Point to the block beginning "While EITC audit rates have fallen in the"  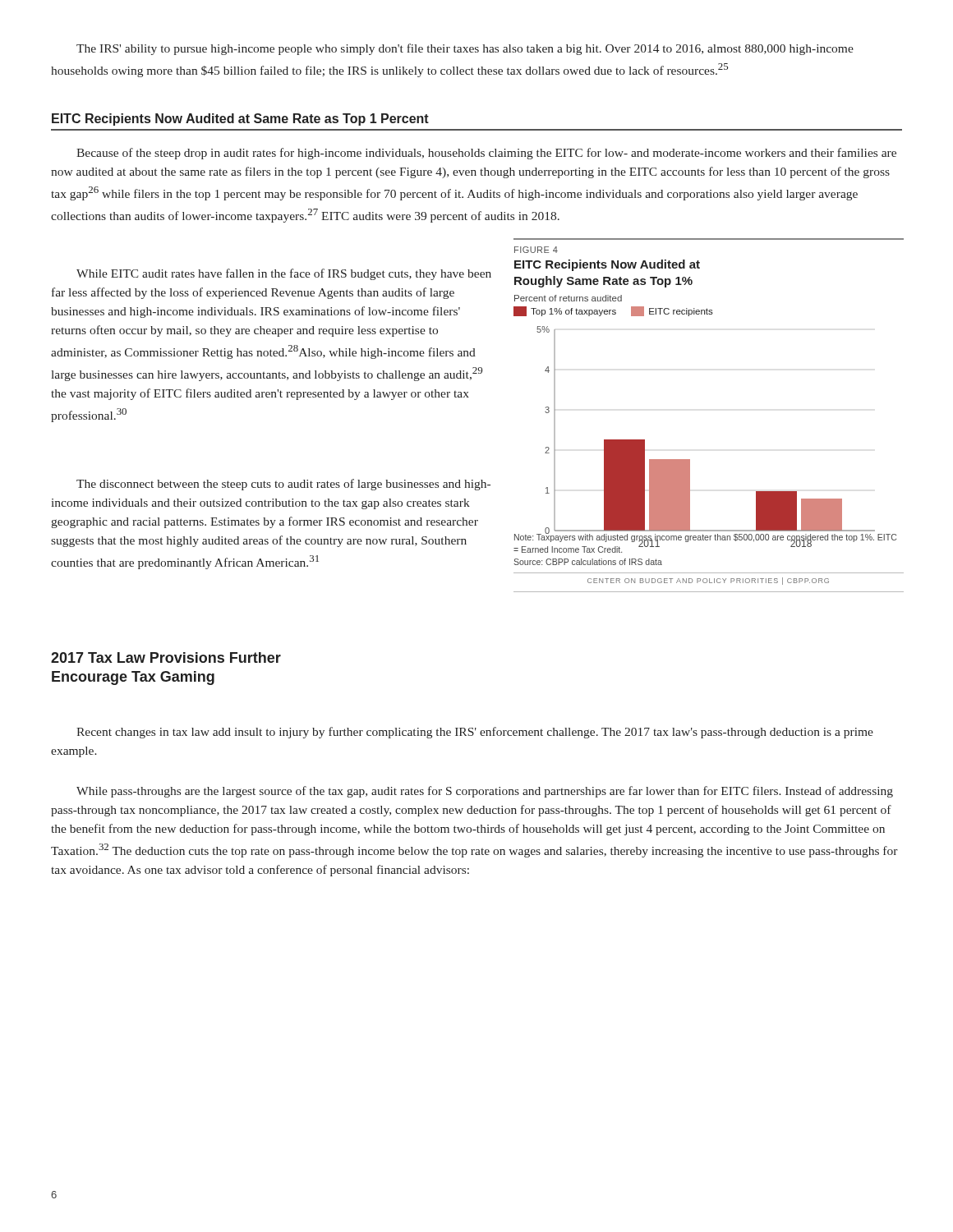pos(273,345)
